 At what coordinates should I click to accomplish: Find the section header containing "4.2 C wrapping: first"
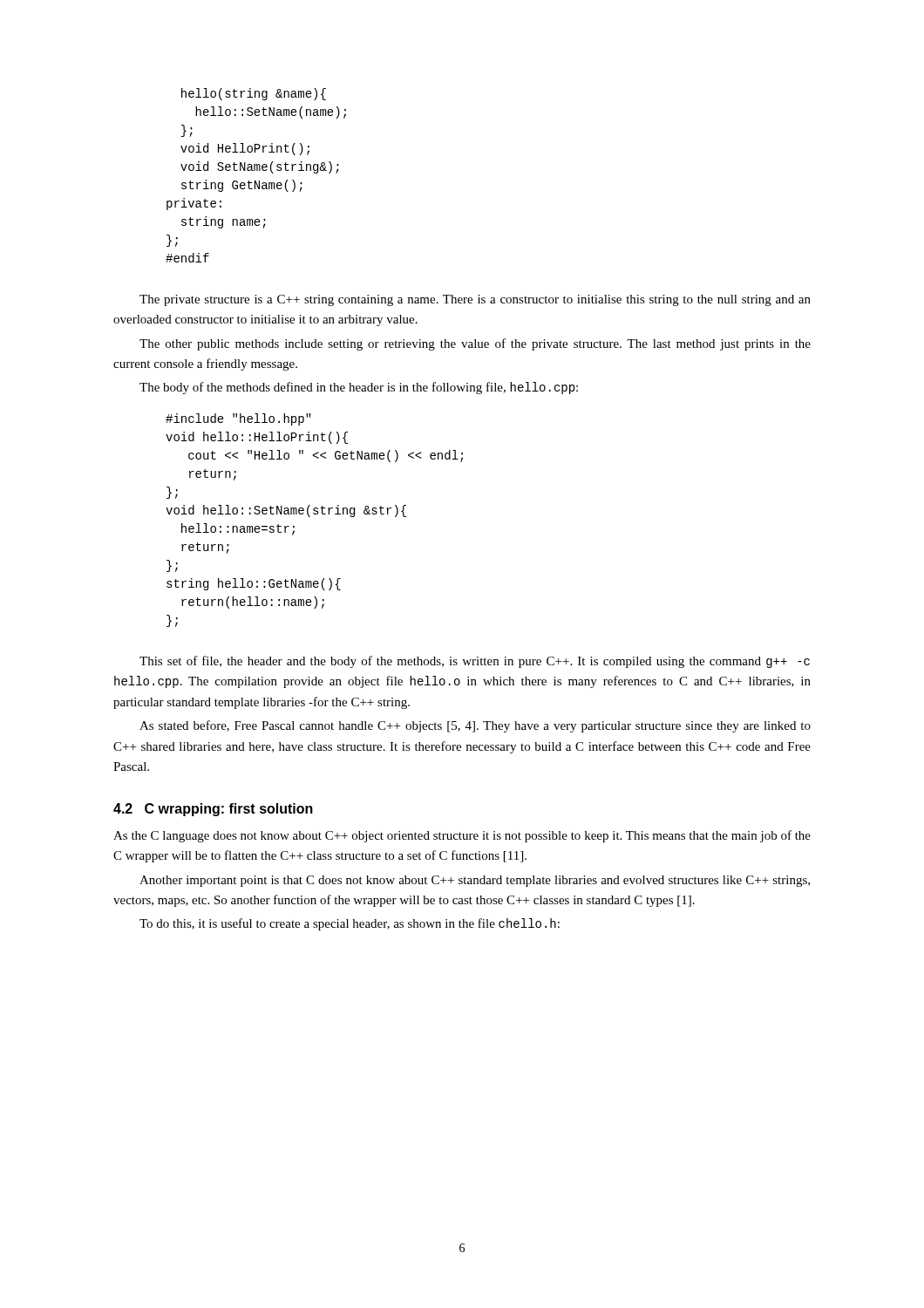(213, 809)
